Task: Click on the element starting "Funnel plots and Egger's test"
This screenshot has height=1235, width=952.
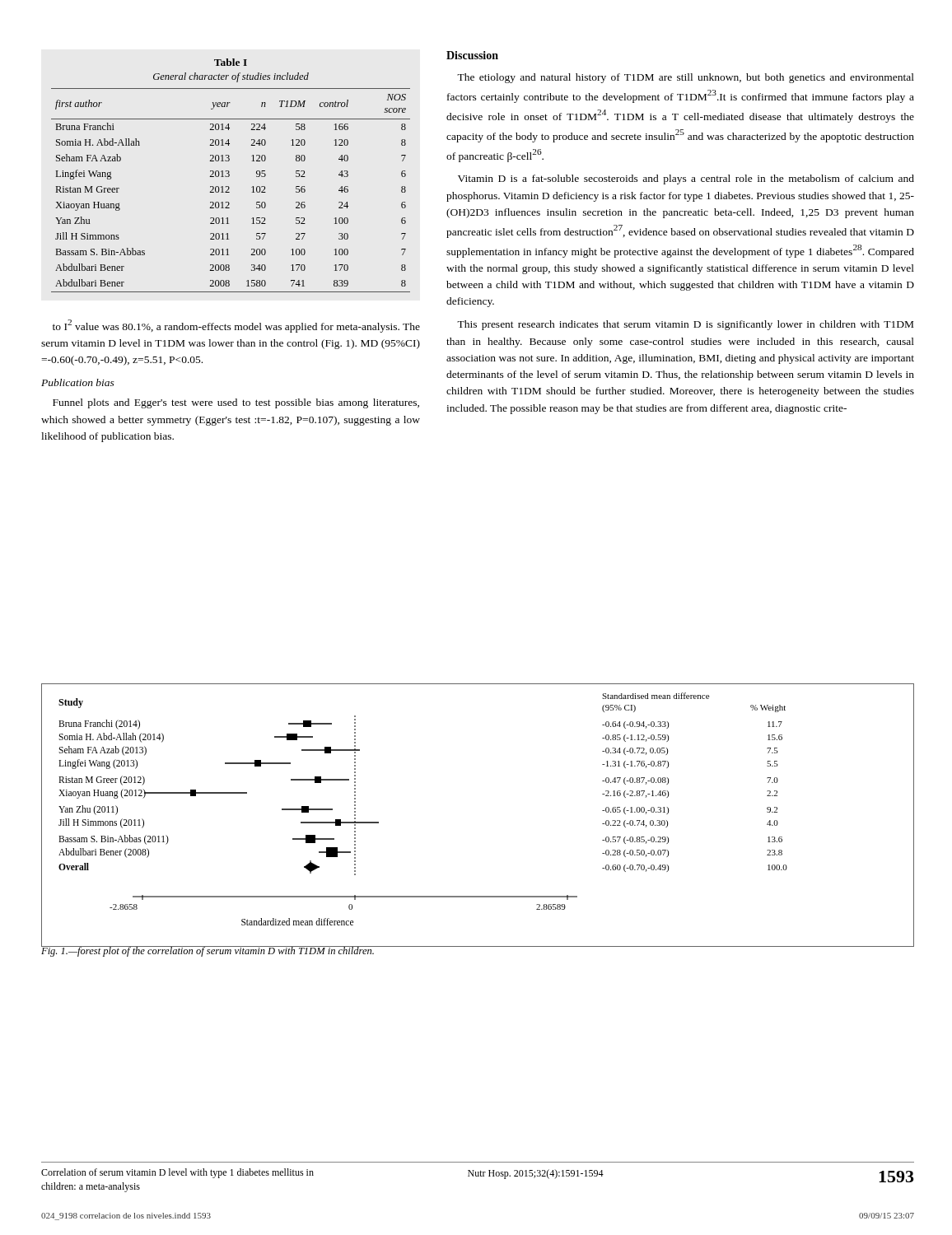Action: tap(231, 420)
